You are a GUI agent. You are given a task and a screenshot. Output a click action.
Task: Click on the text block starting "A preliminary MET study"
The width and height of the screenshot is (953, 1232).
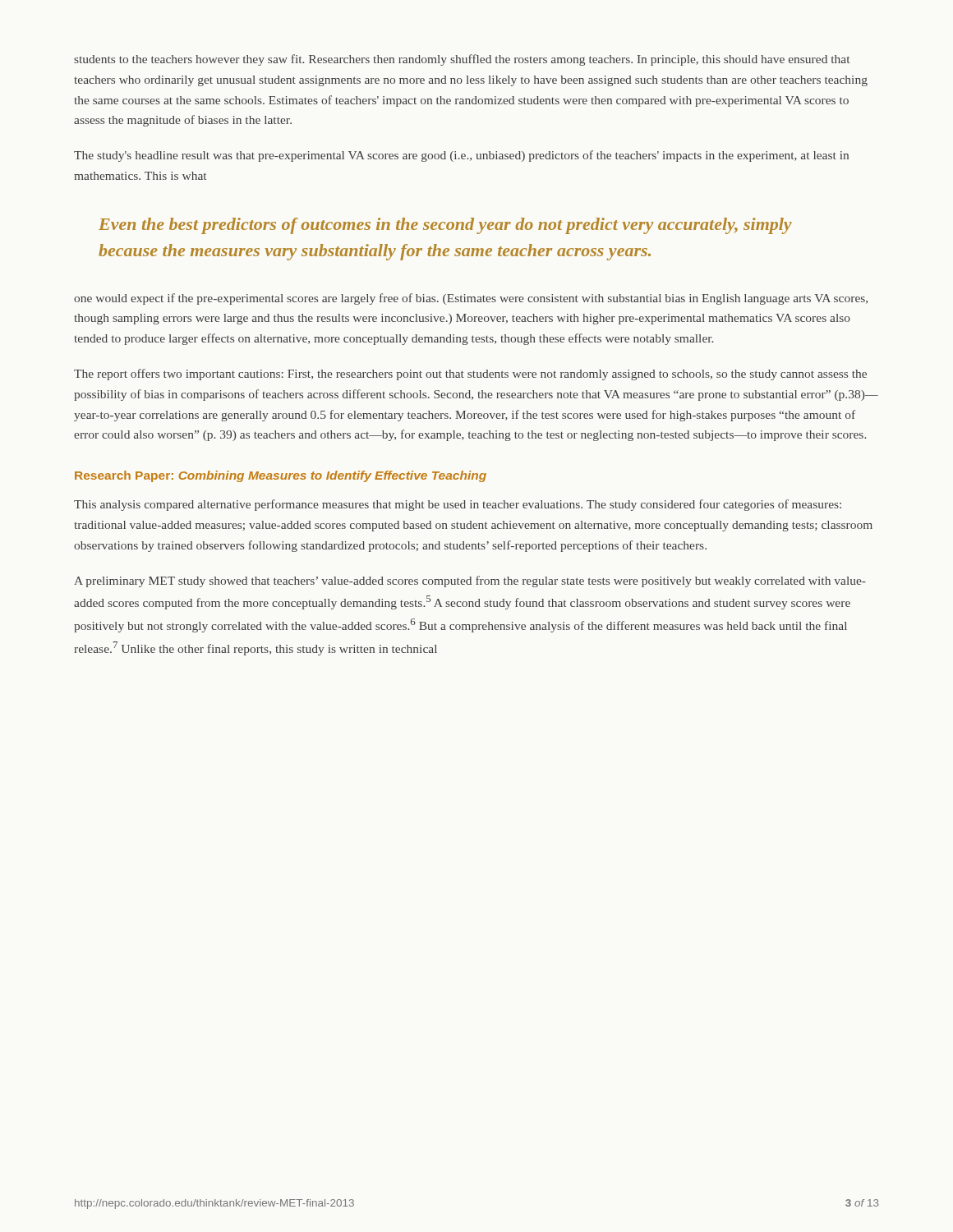coord(470,614)
